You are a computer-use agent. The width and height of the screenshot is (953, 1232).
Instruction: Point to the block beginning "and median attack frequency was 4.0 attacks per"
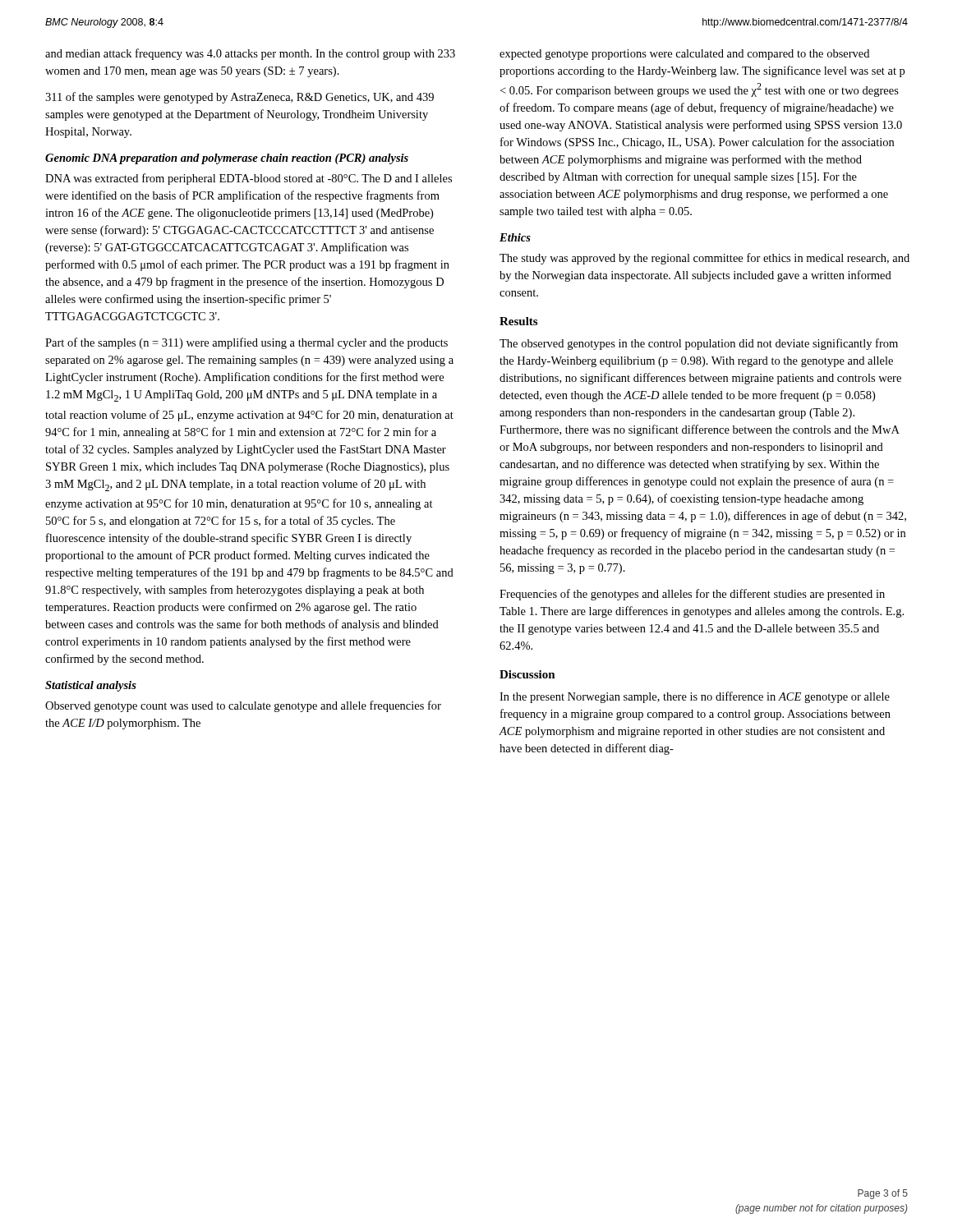click(x=251, y=62)
